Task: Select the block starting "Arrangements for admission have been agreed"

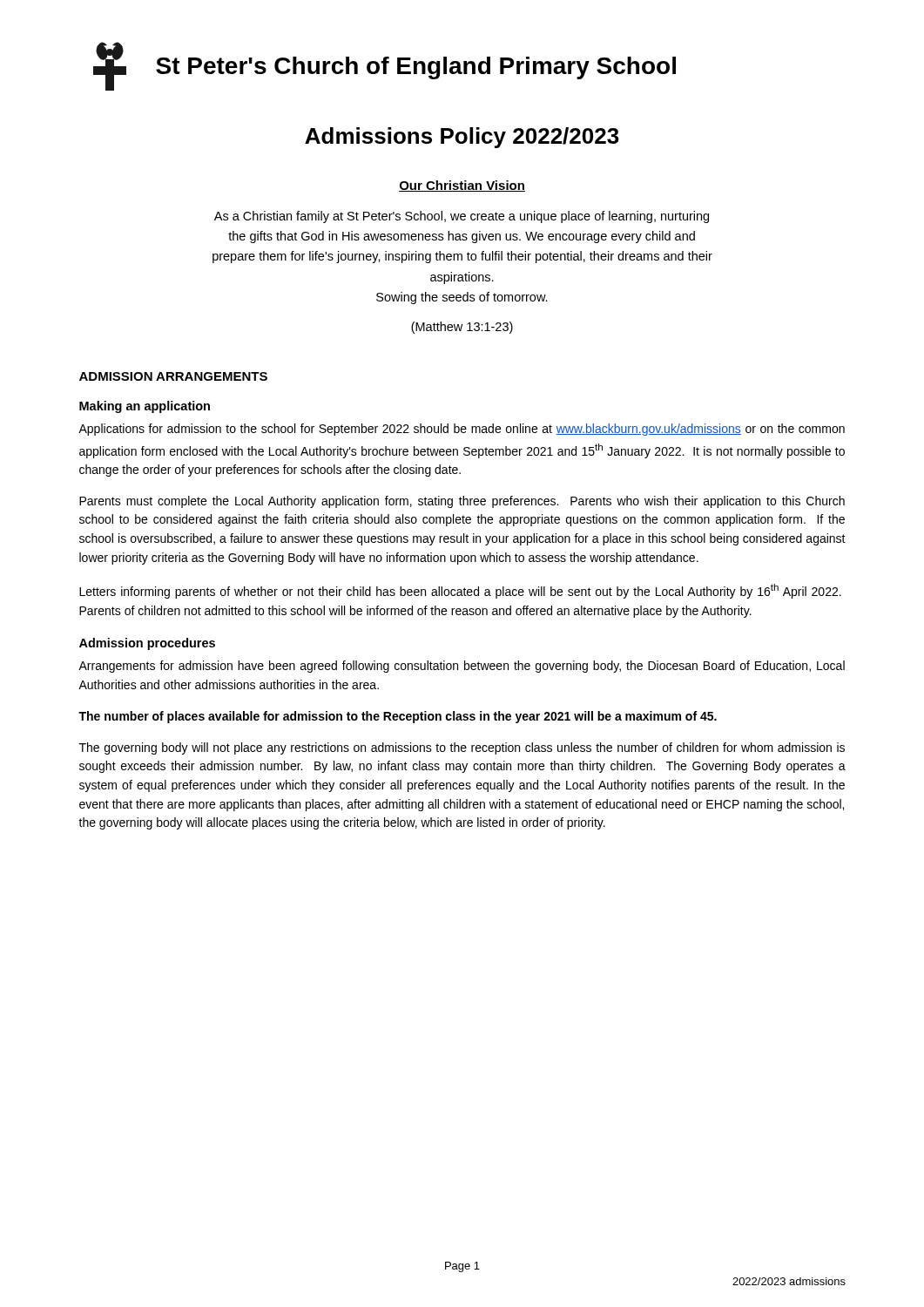Action: click(x=462, y=676)
